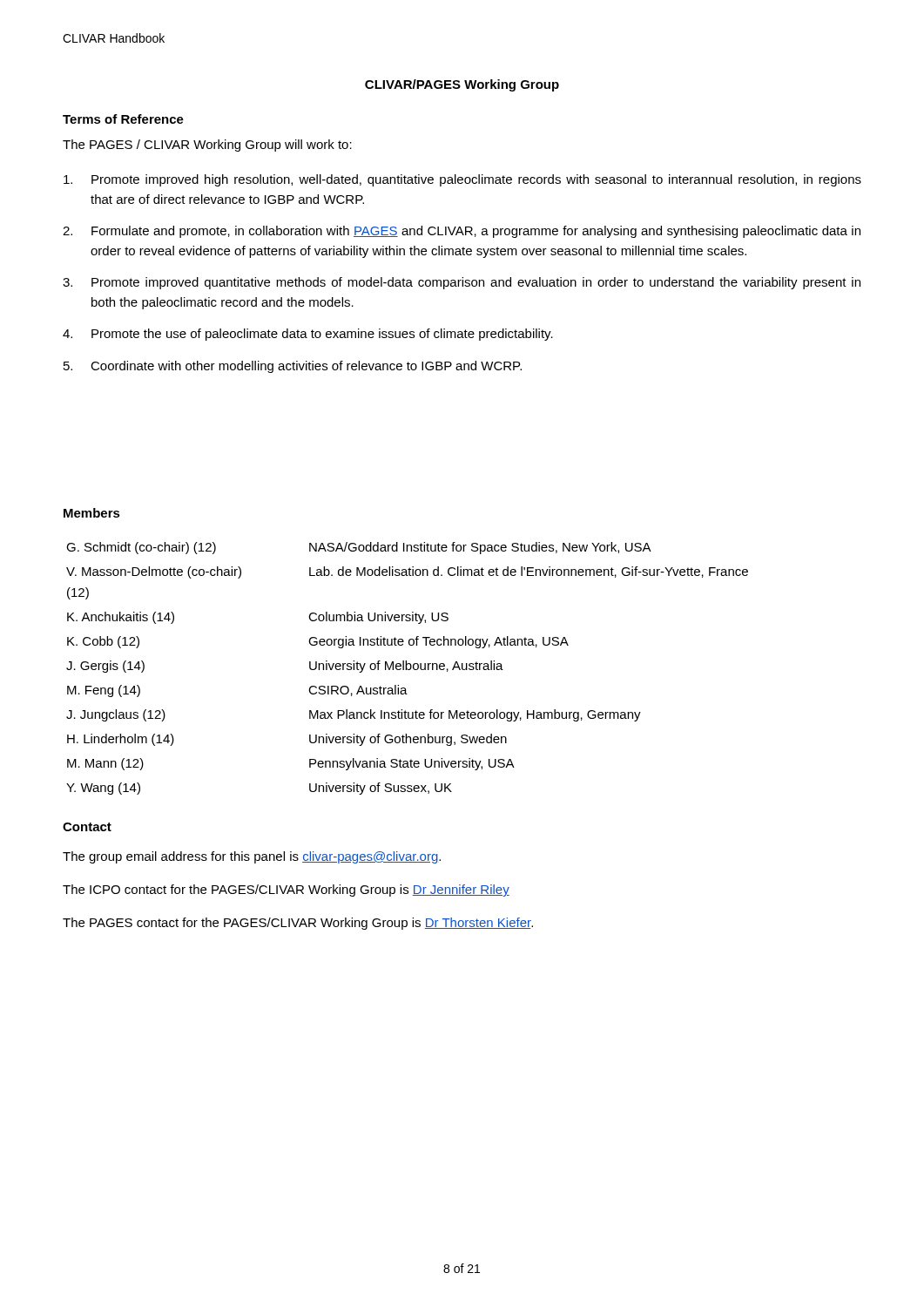
Task: Locate the block of text that opens with "5. Coordinate with other"
Action: [x=462, y=366]
